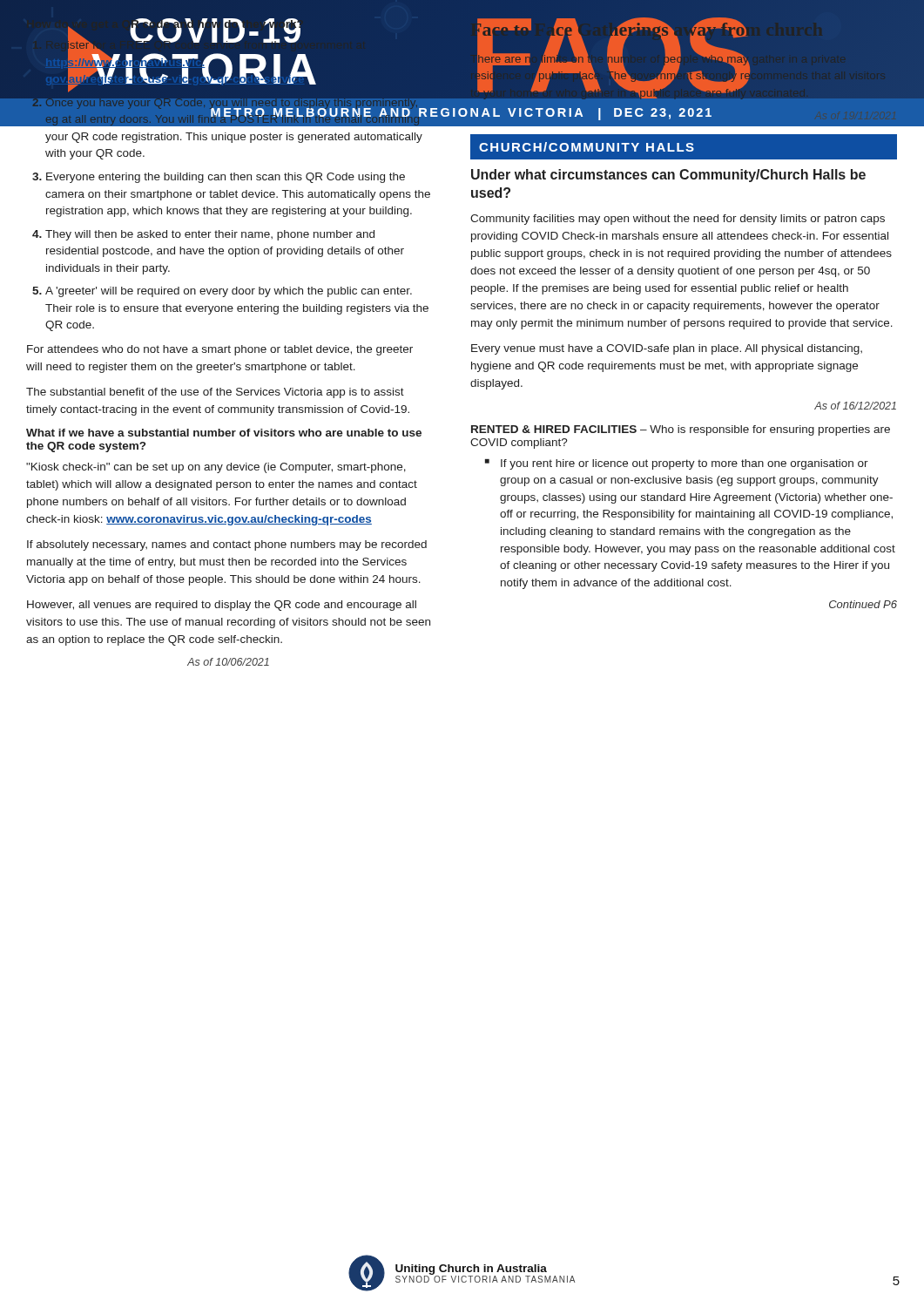This screenshot has width=924, height=1307.
Task: Where is the section header that starts "Under what circumstances"?
Action: click(668, 184)
